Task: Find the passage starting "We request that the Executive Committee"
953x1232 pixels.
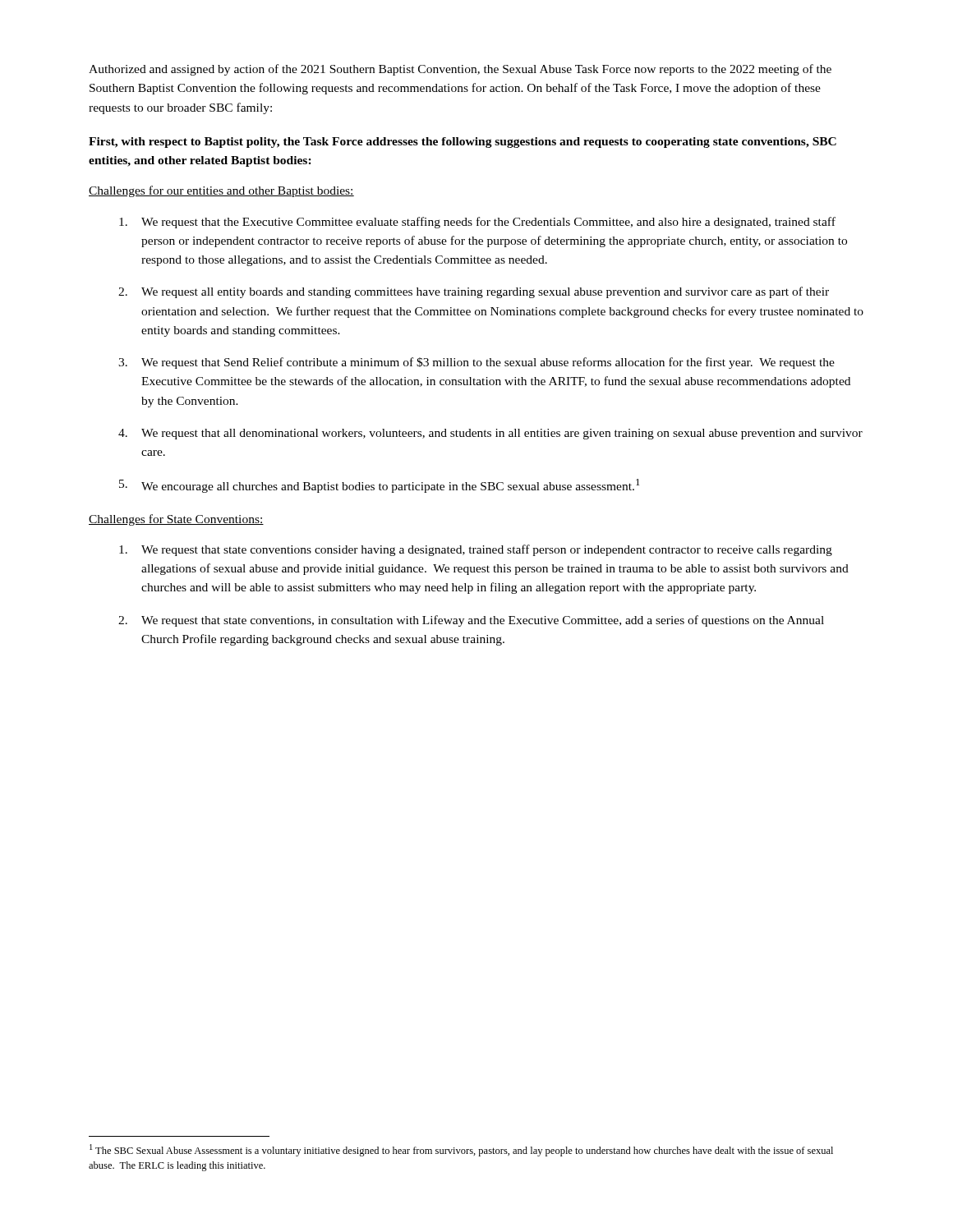Action: point(491,240)
